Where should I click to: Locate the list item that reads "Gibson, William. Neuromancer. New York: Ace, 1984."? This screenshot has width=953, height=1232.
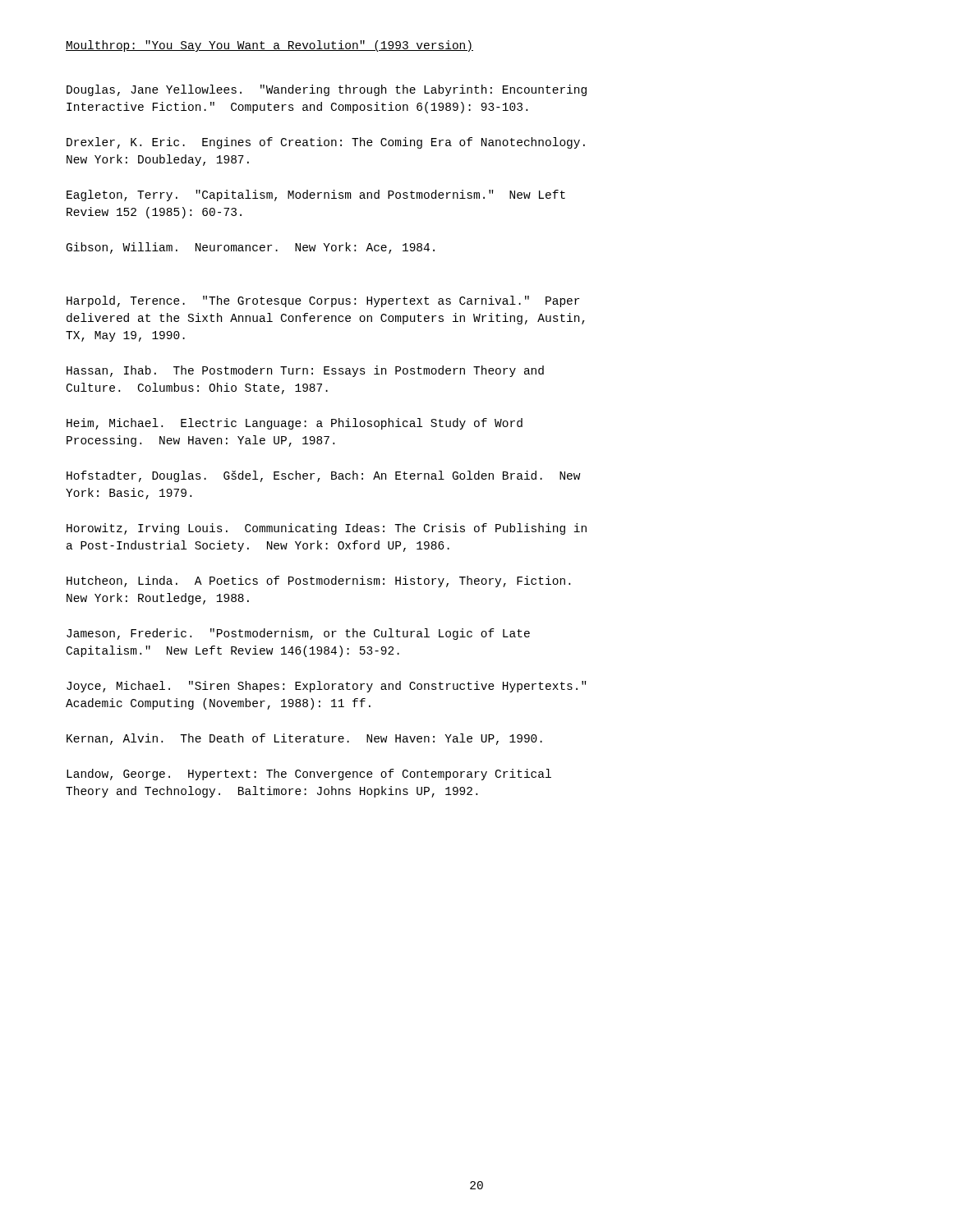coord(252,248)
